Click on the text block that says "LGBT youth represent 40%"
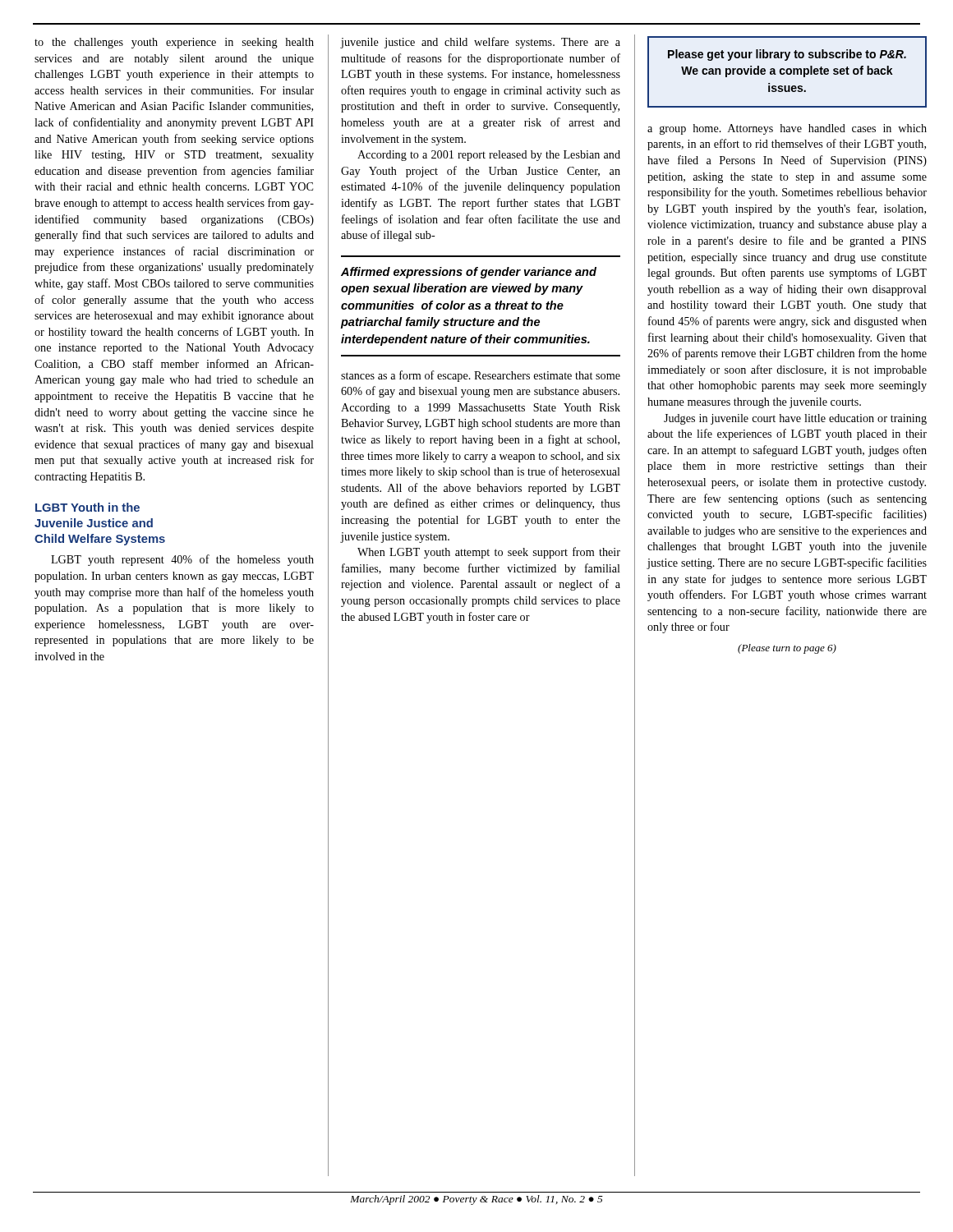The image size is (953, 1232). [x=174, y=609]
